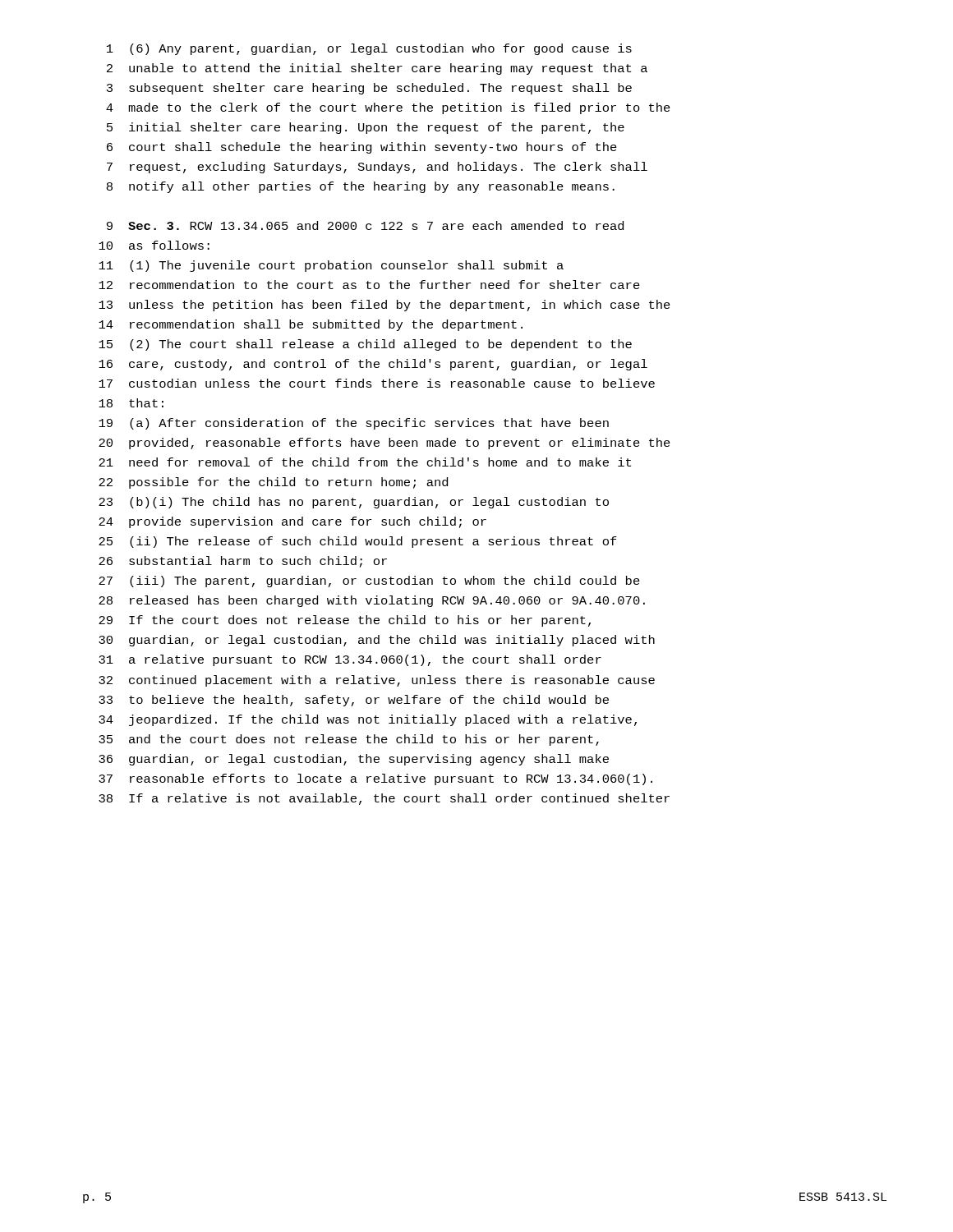This screenshot has width=953, height=1232.
Task: Find the text block that reads "29 If the court does not release the"
Action: click(x=485, y=710)
